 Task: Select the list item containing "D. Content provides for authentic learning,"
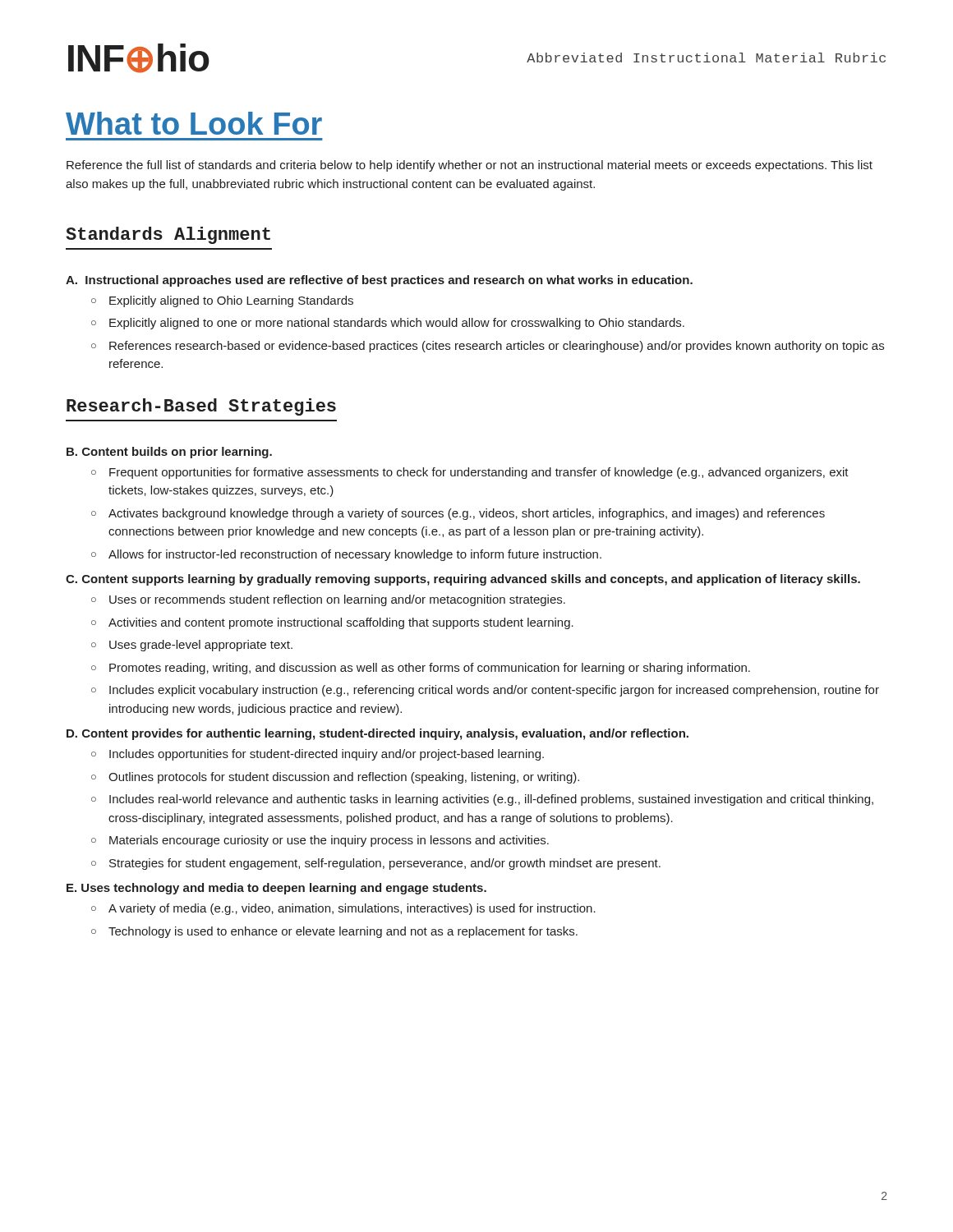[x=378, y=733]
